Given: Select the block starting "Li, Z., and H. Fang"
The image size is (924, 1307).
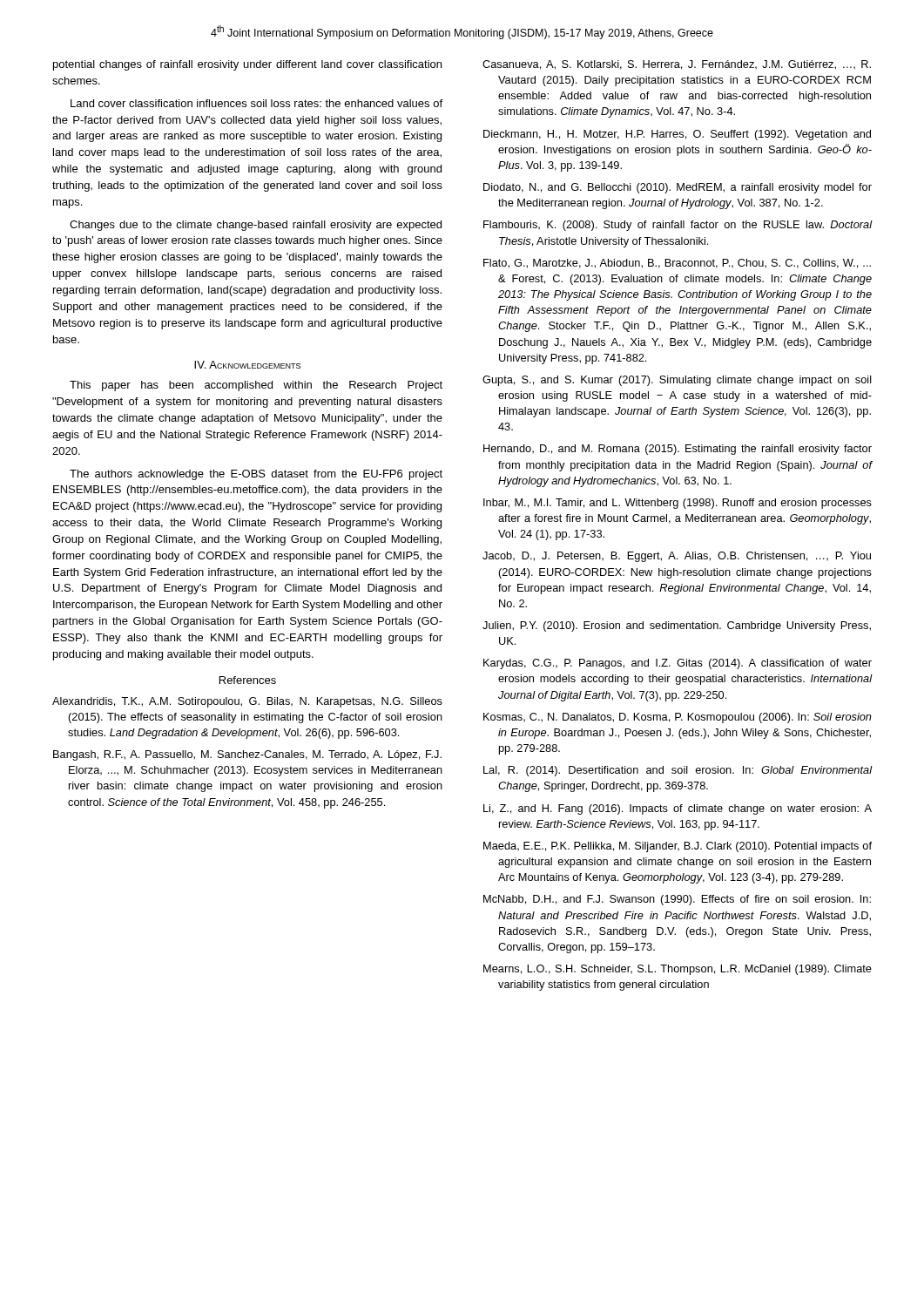Looking at the screenshot, I should [x=677, y=816].
